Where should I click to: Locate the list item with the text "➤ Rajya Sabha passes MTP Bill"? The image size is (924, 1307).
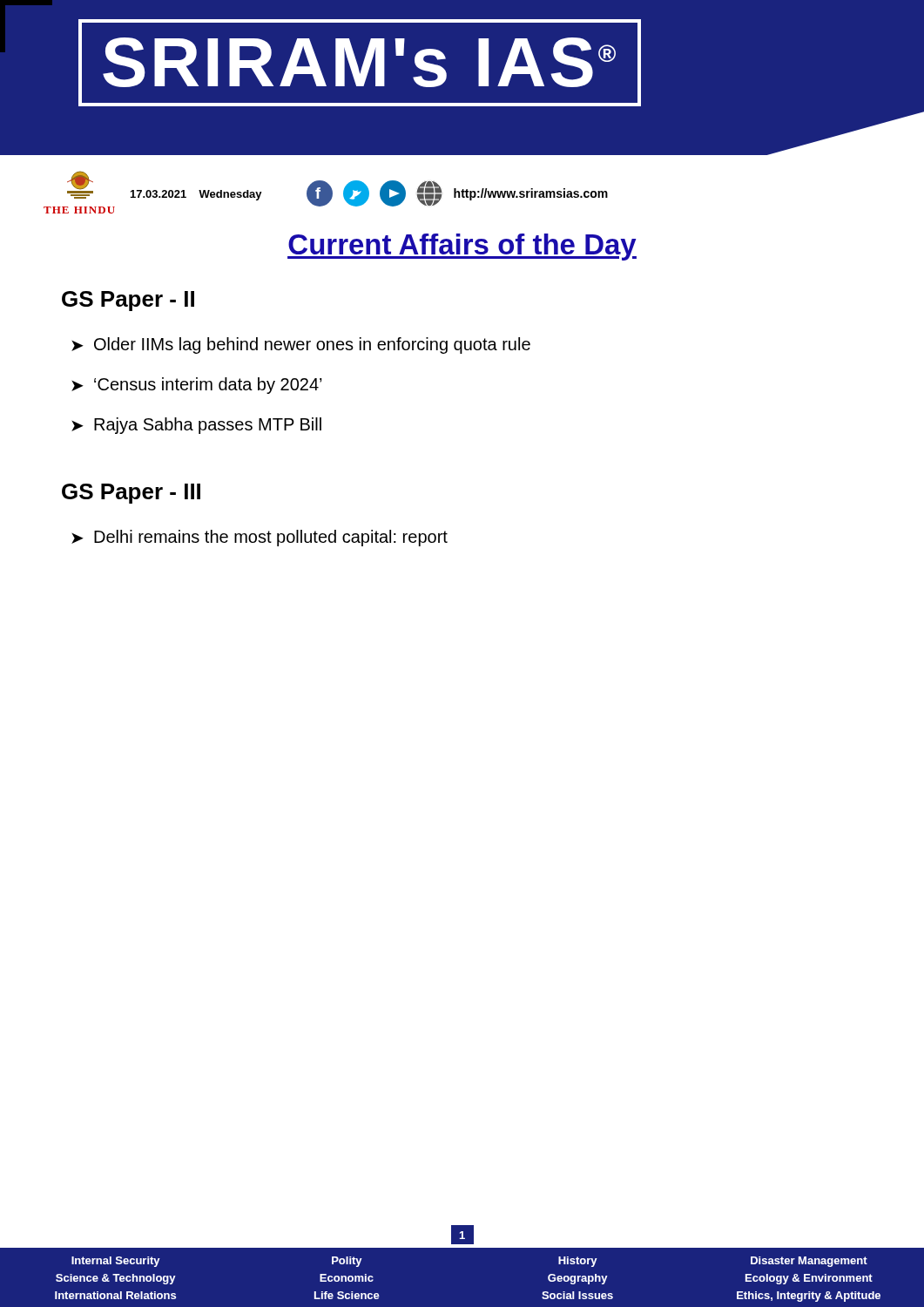pos(196,425)
